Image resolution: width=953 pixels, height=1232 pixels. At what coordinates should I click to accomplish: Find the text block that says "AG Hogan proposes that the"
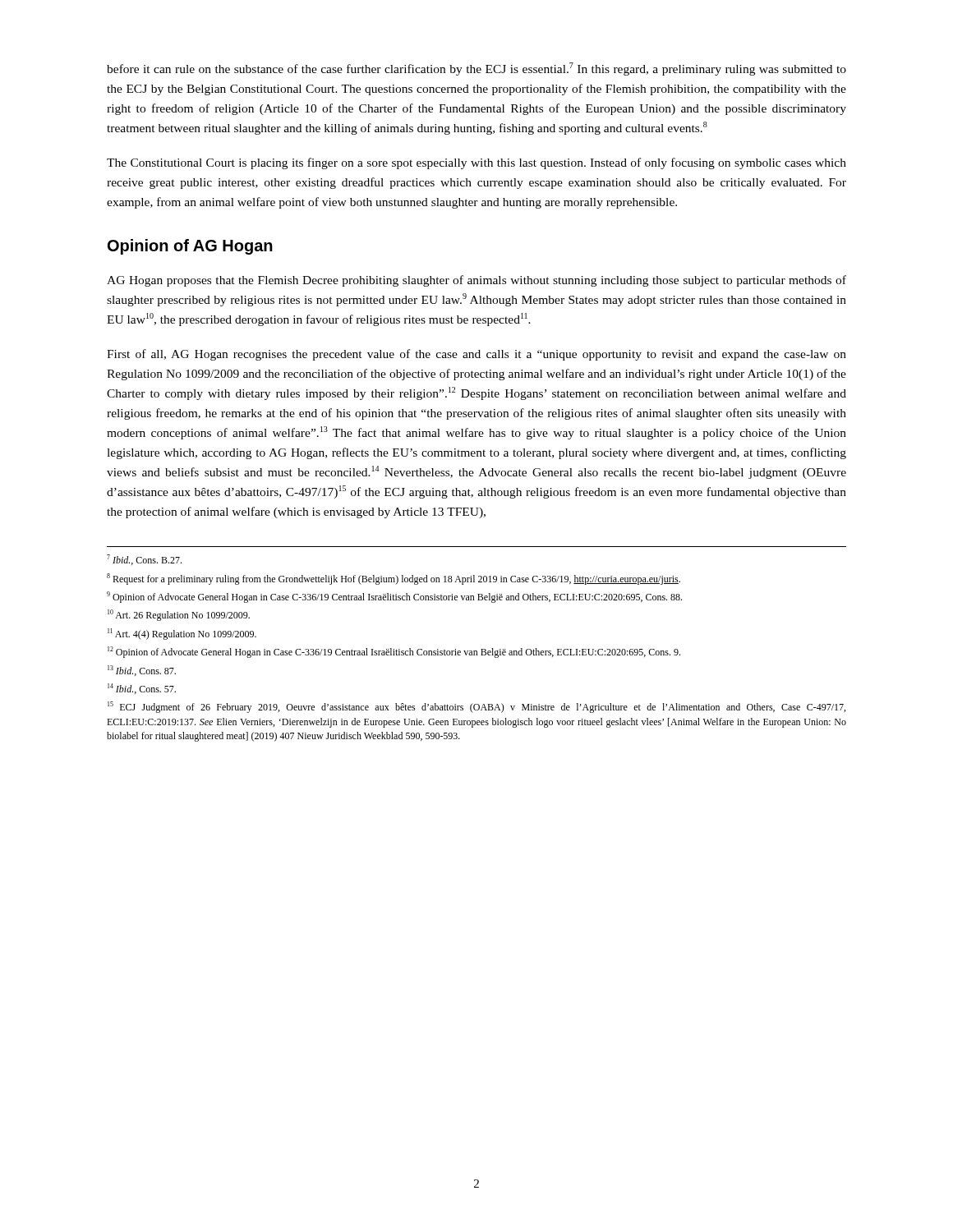coord(476,299)
